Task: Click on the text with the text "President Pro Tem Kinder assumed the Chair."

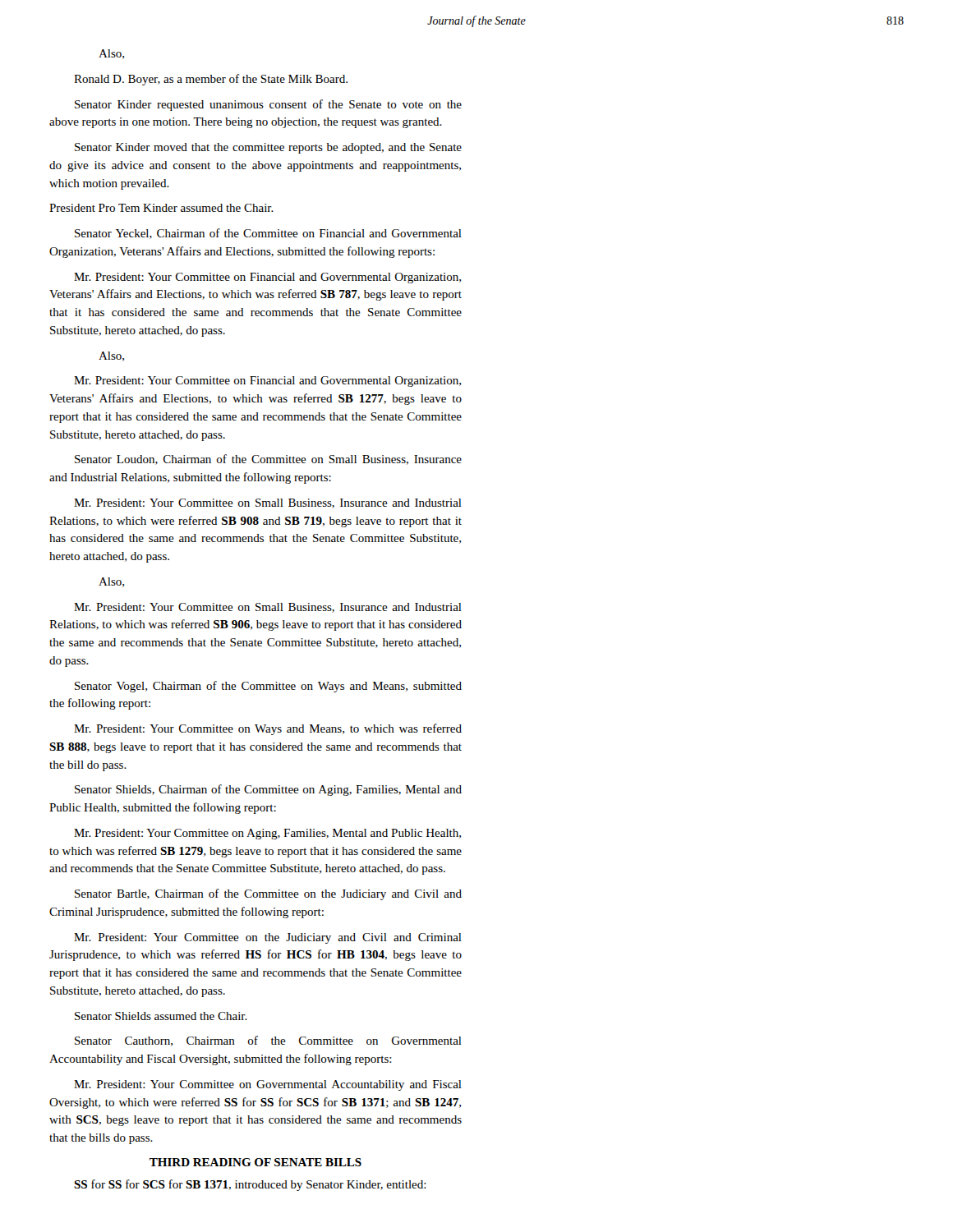Action: [x=162, y=208]
